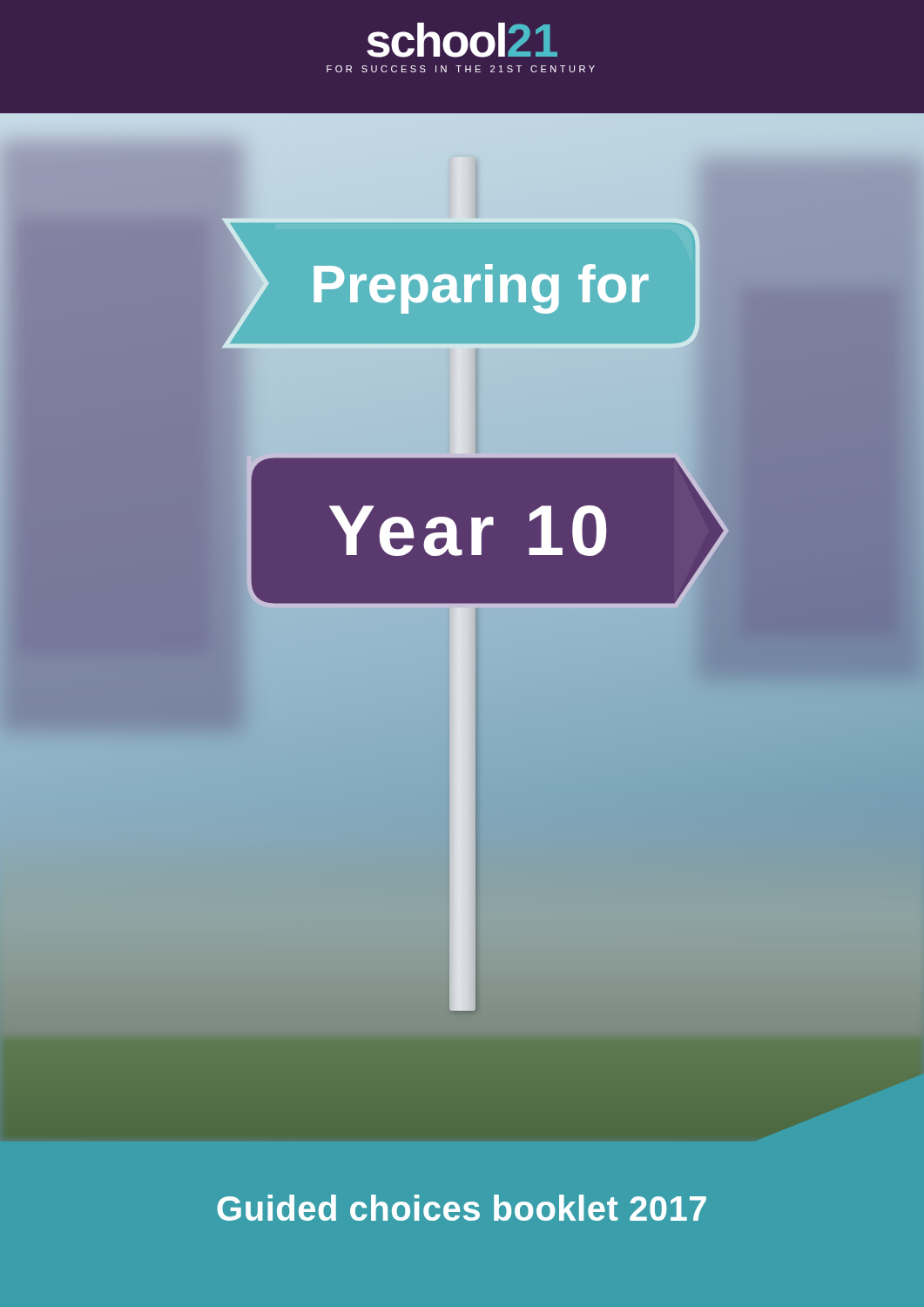Click on the photo

(462, 627)
